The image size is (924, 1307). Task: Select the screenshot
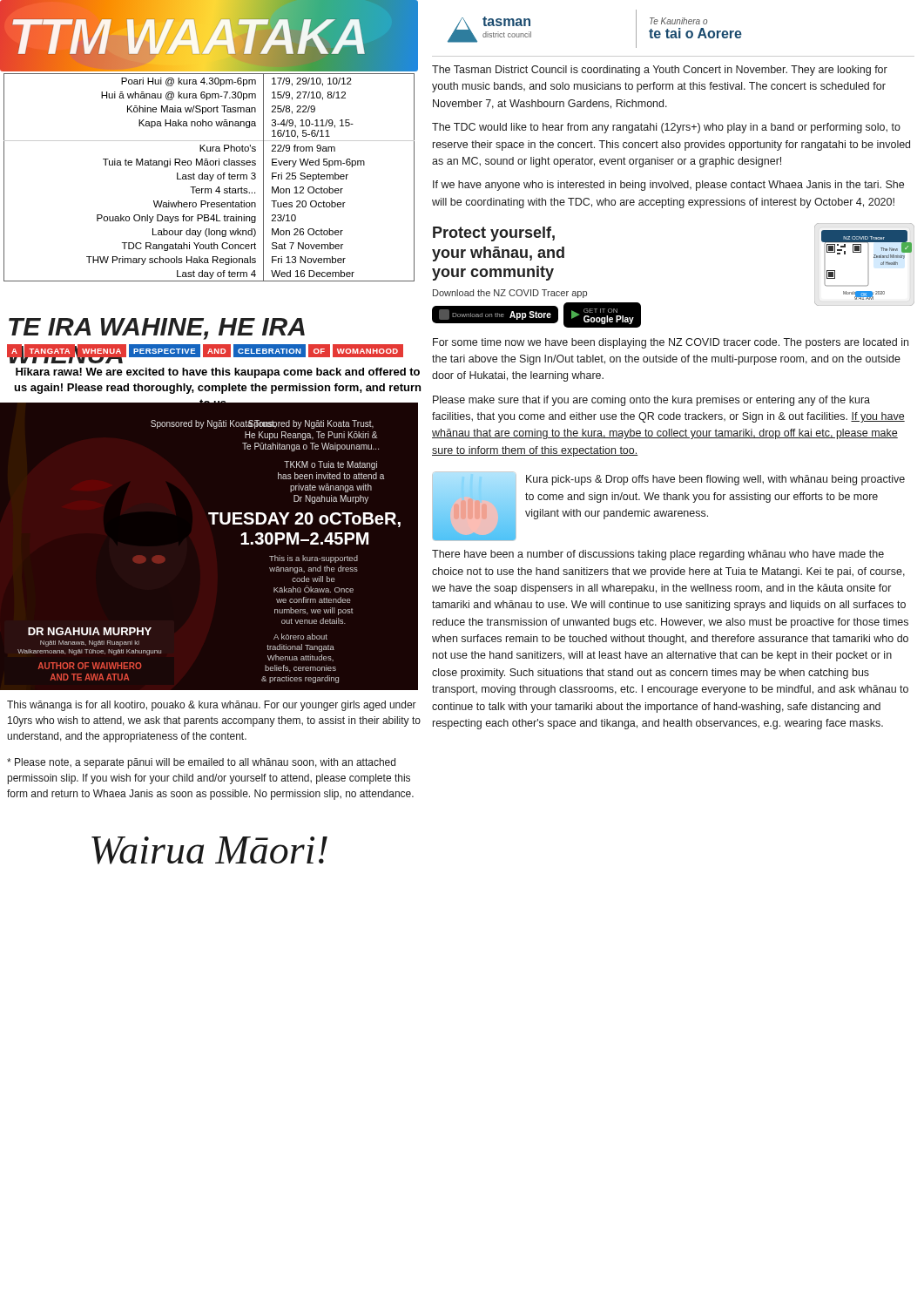point(864,266)
